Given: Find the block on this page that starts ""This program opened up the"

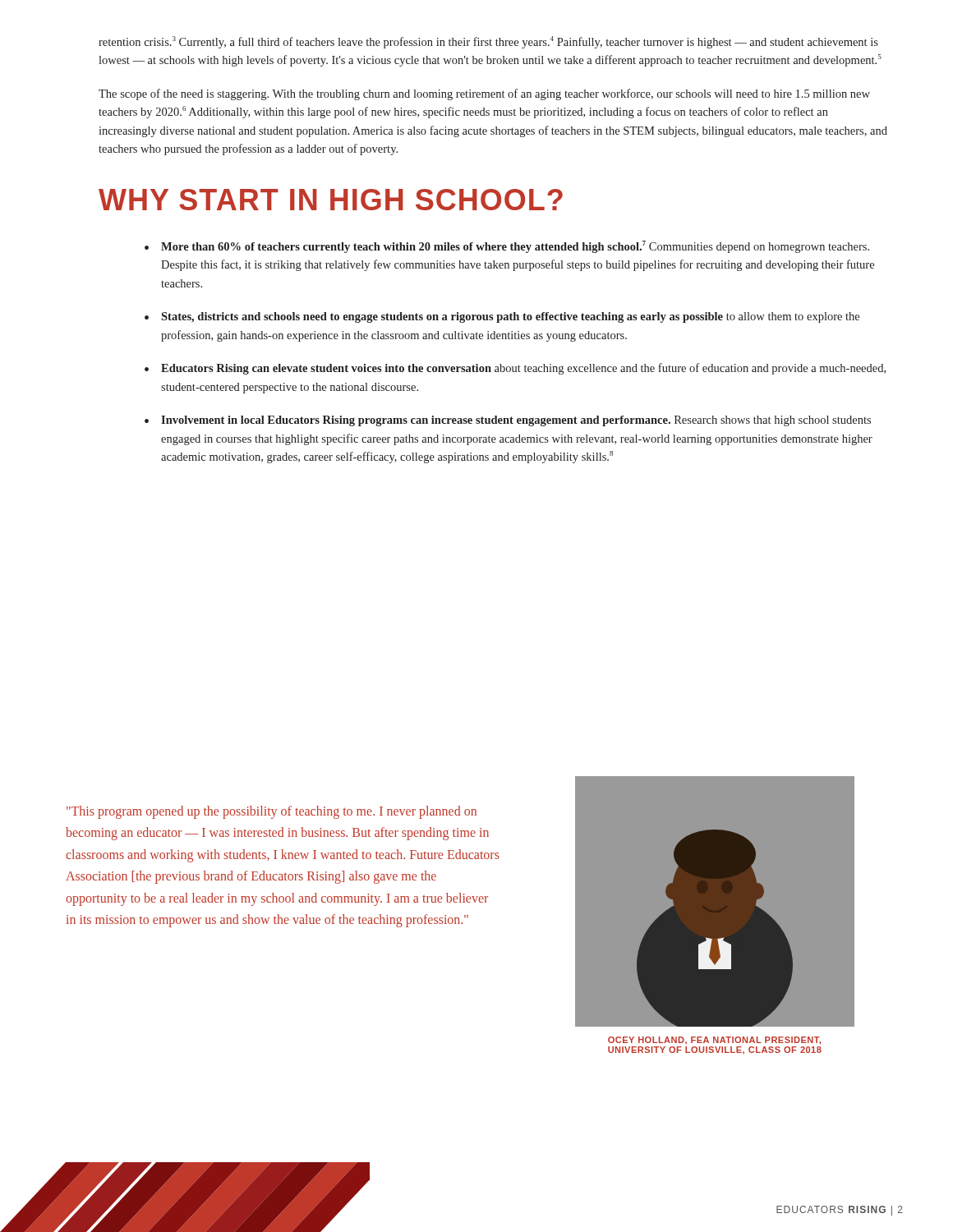Looking at the screenshot, I should 283,865.
